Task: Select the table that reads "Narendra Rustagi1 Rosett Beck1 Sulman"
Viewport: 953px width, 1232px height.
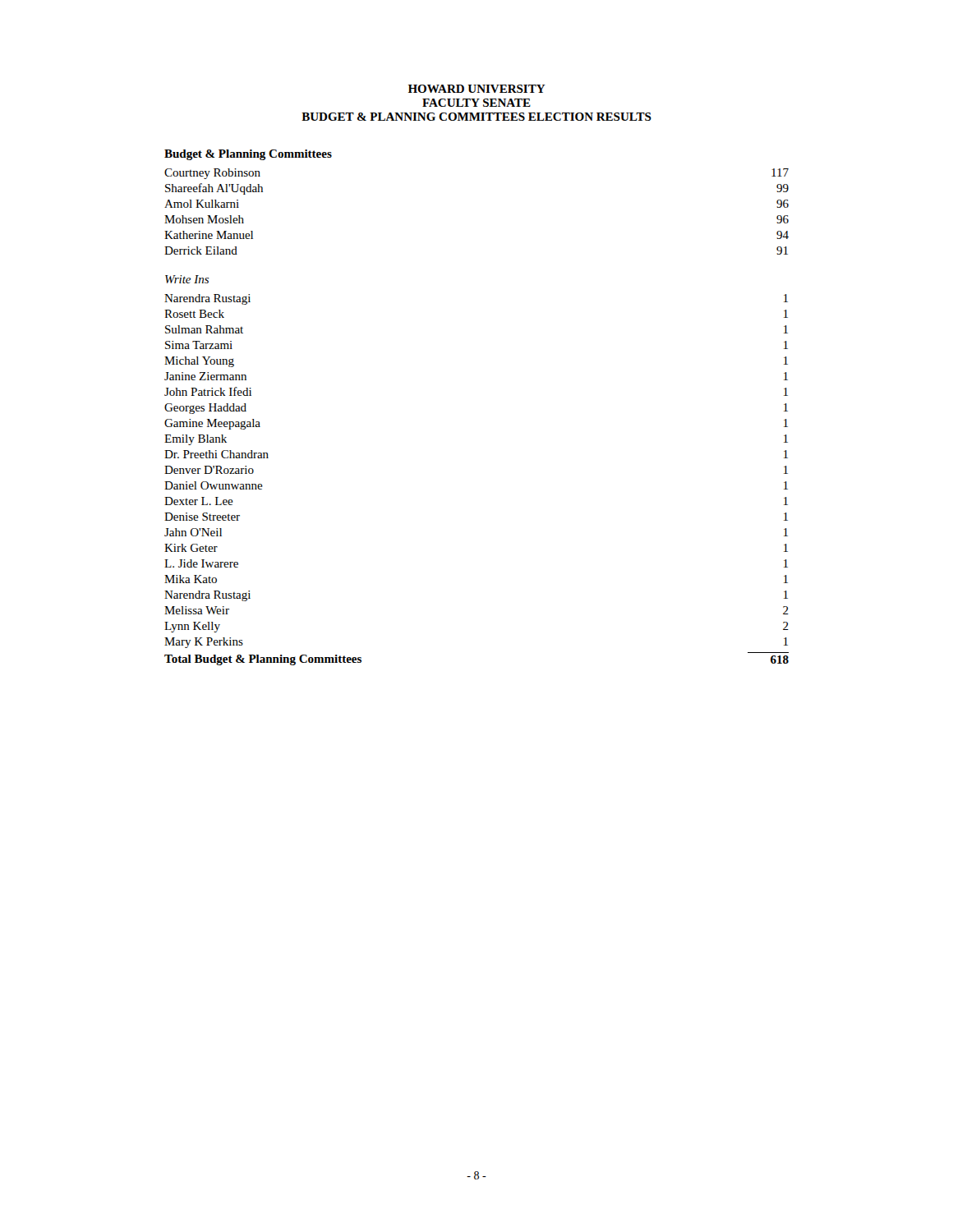Action: (x=476, y=479)
